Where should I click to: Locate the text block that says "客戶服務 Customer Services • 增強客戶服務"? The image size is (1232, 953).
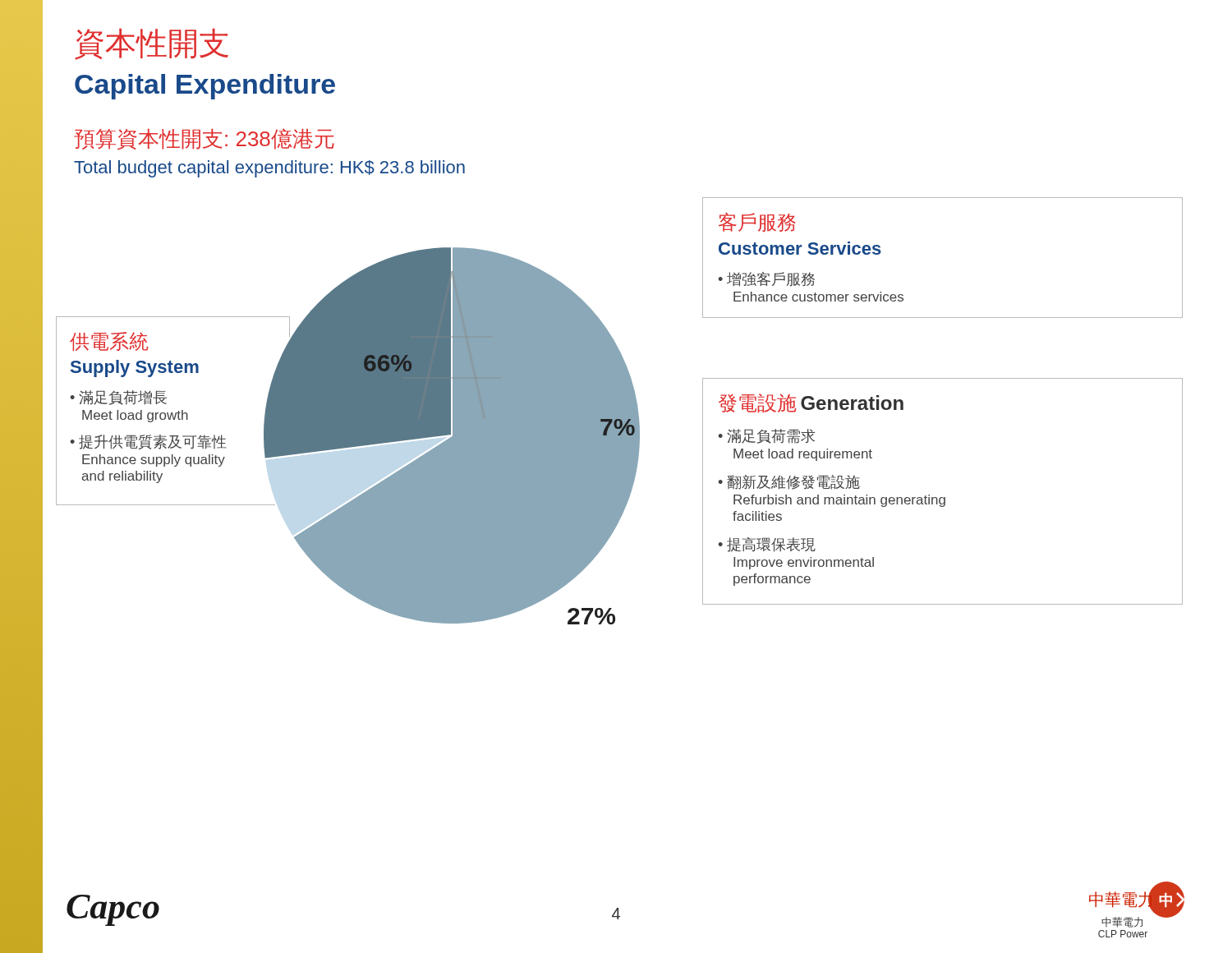point(757,222)
